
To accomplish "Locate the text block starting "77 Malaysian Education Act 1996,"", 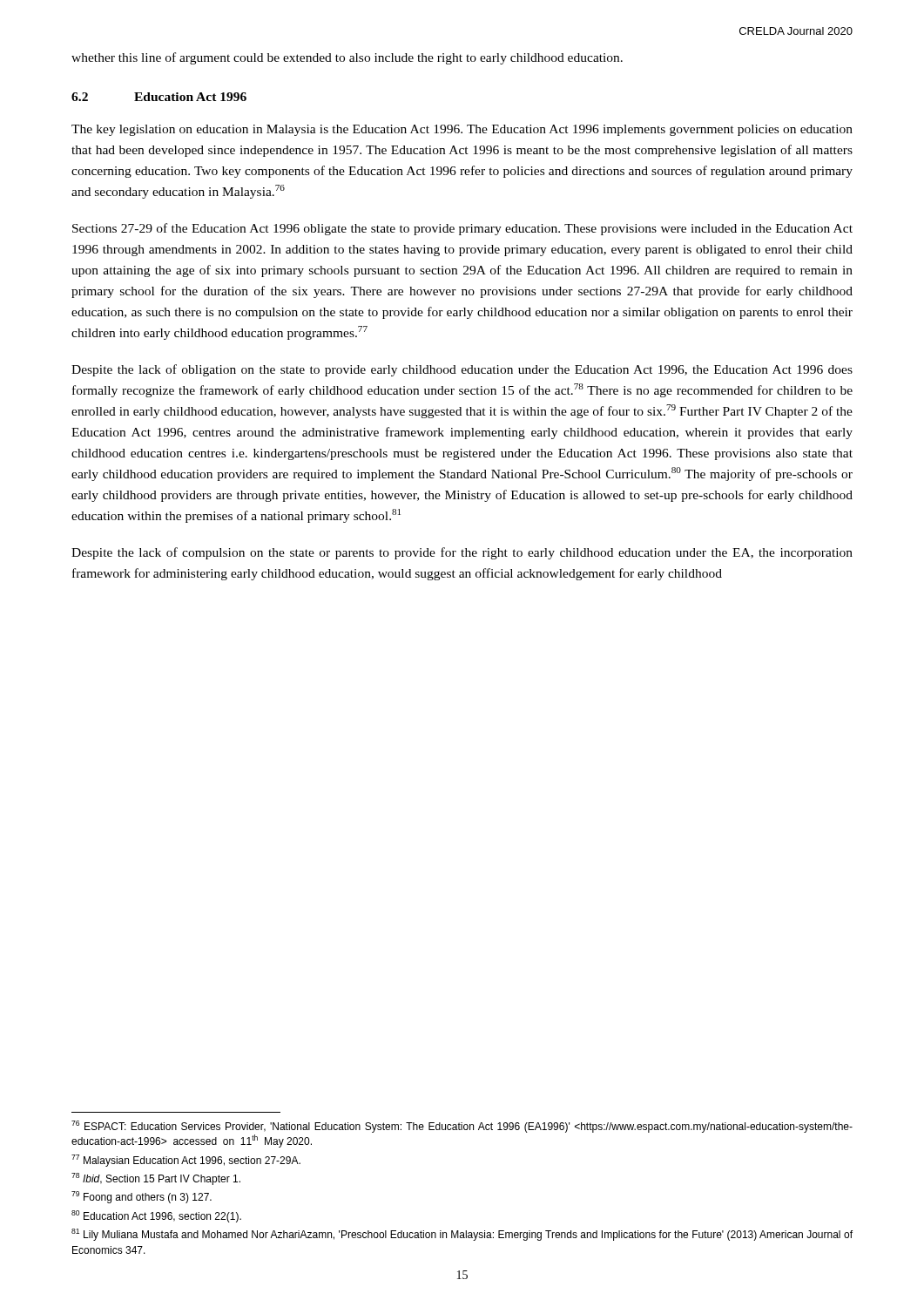I will pyautogui.click(x=186, y=1160).
